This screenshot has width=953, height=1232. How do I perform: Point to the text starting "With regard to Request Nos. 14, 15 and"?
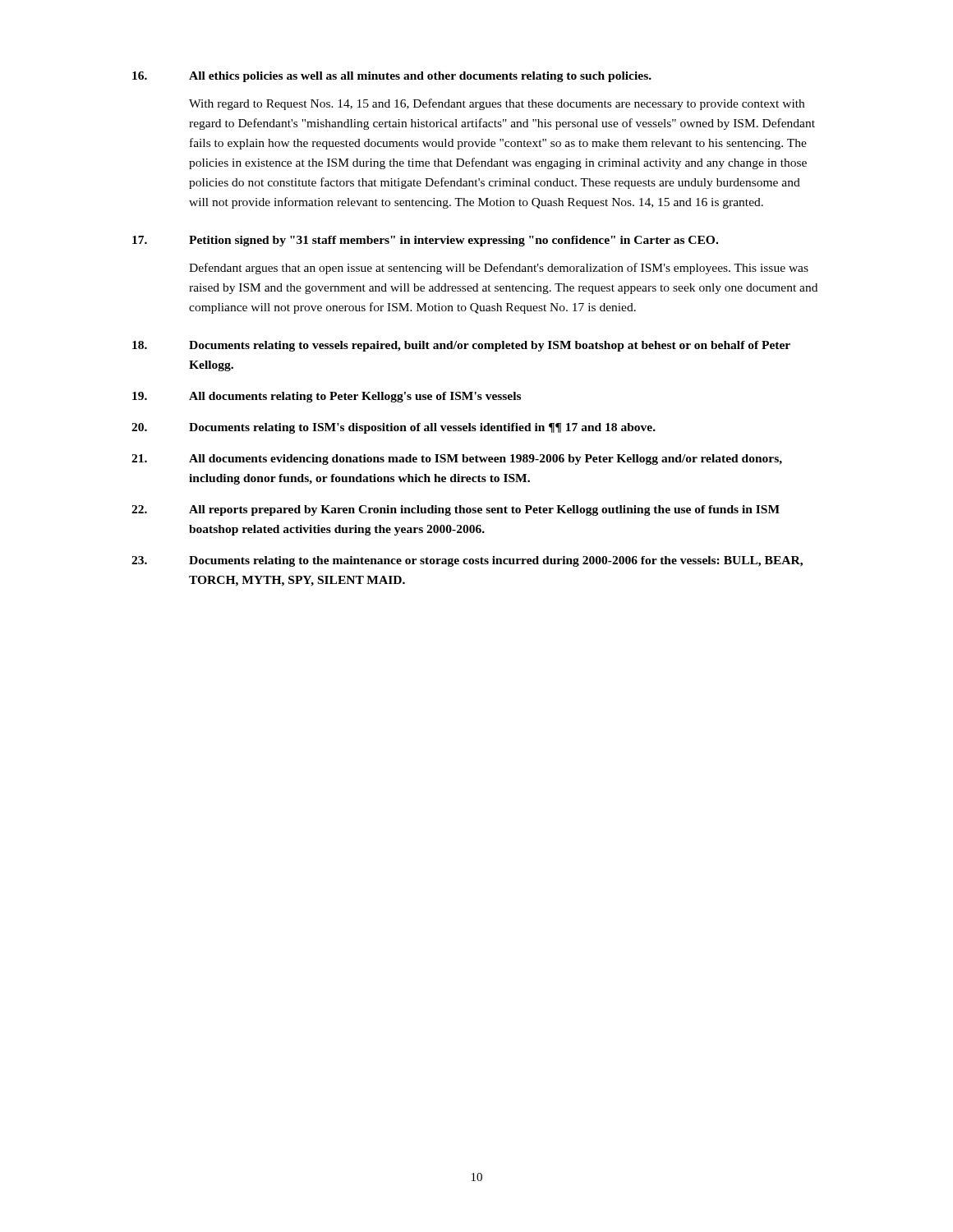(x=502, y=152)
